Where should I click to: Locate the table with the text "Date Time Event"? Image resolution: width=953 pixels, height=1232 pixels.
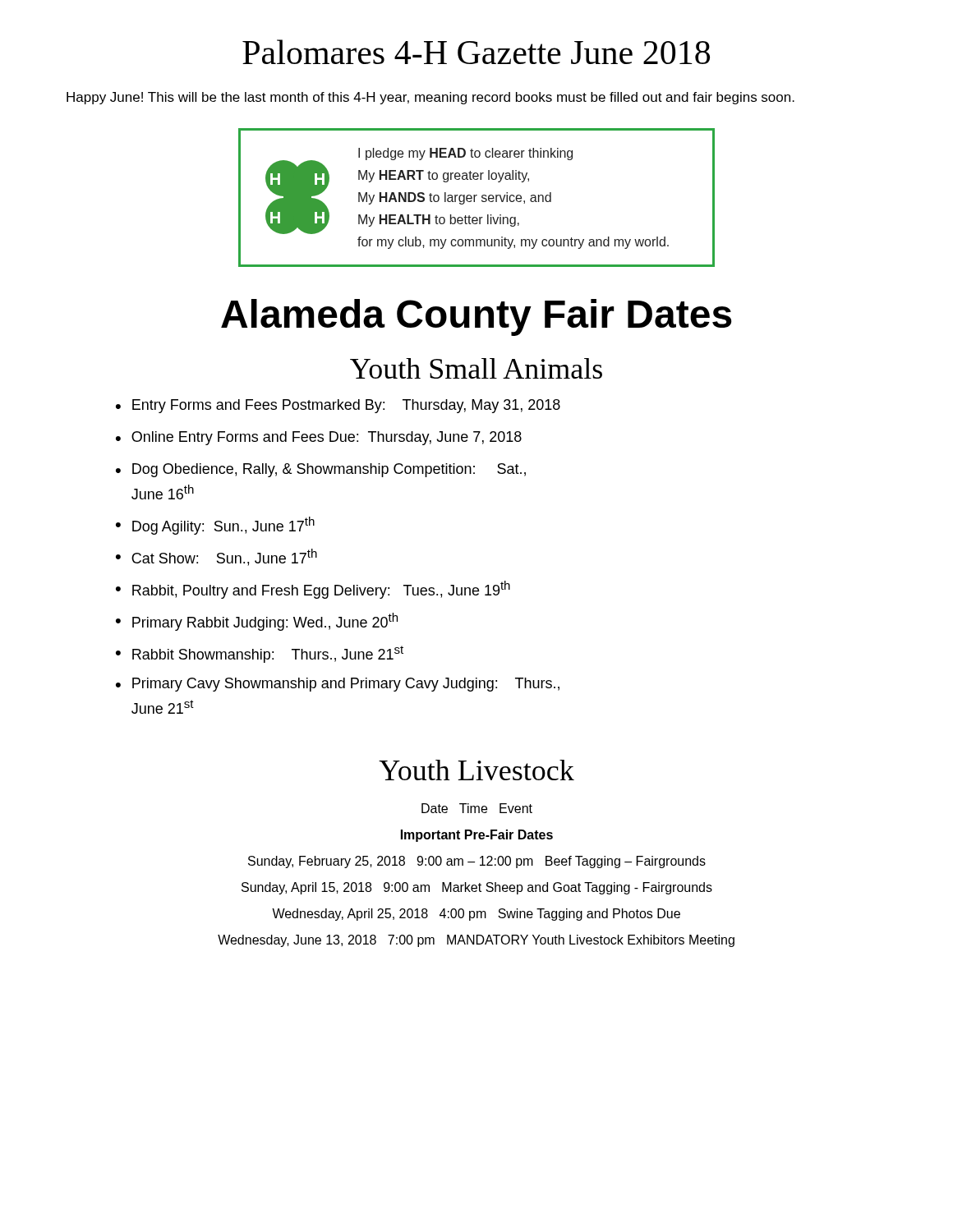pyautogui.click(x=476, y=875)
